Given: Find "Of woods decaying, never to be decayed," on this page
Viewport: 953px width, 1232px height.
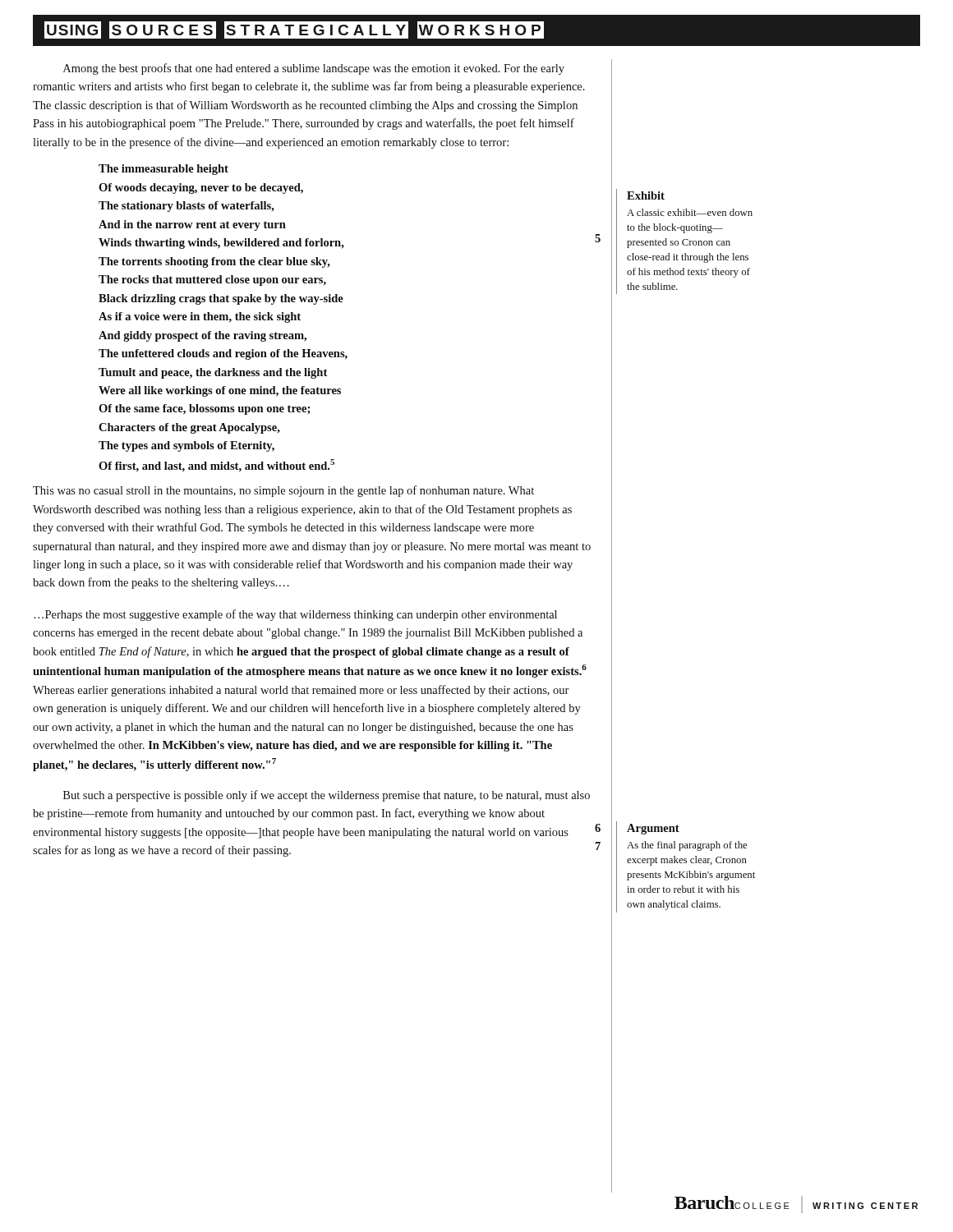Looking at the screenshot, I should [x=201, y=188].
